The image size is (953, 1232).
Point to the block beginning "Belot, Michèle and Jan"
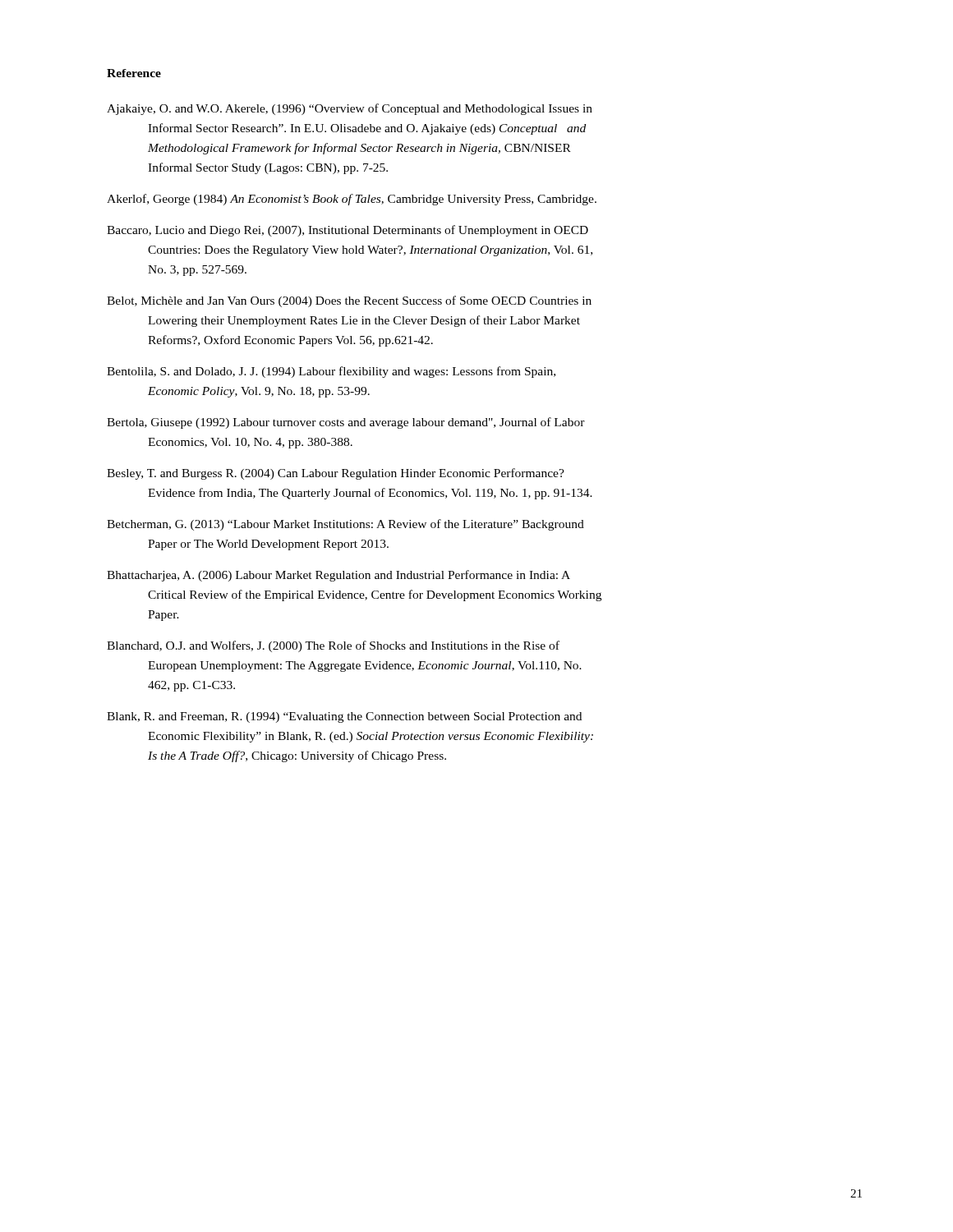tap(485, 322)
